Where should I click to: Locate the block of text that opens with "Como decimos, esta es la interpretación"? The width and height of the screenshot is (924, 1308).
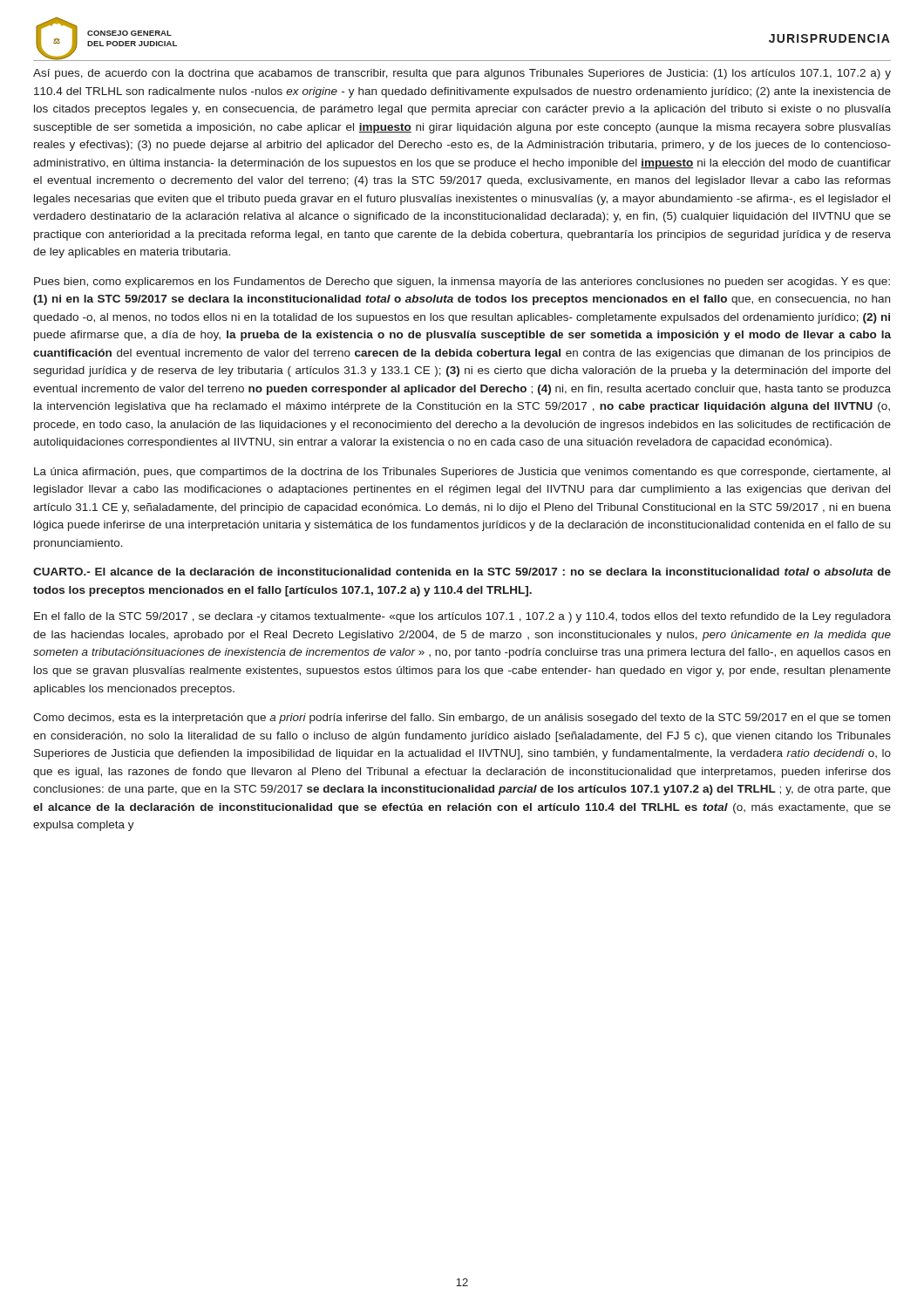[462, 772]
